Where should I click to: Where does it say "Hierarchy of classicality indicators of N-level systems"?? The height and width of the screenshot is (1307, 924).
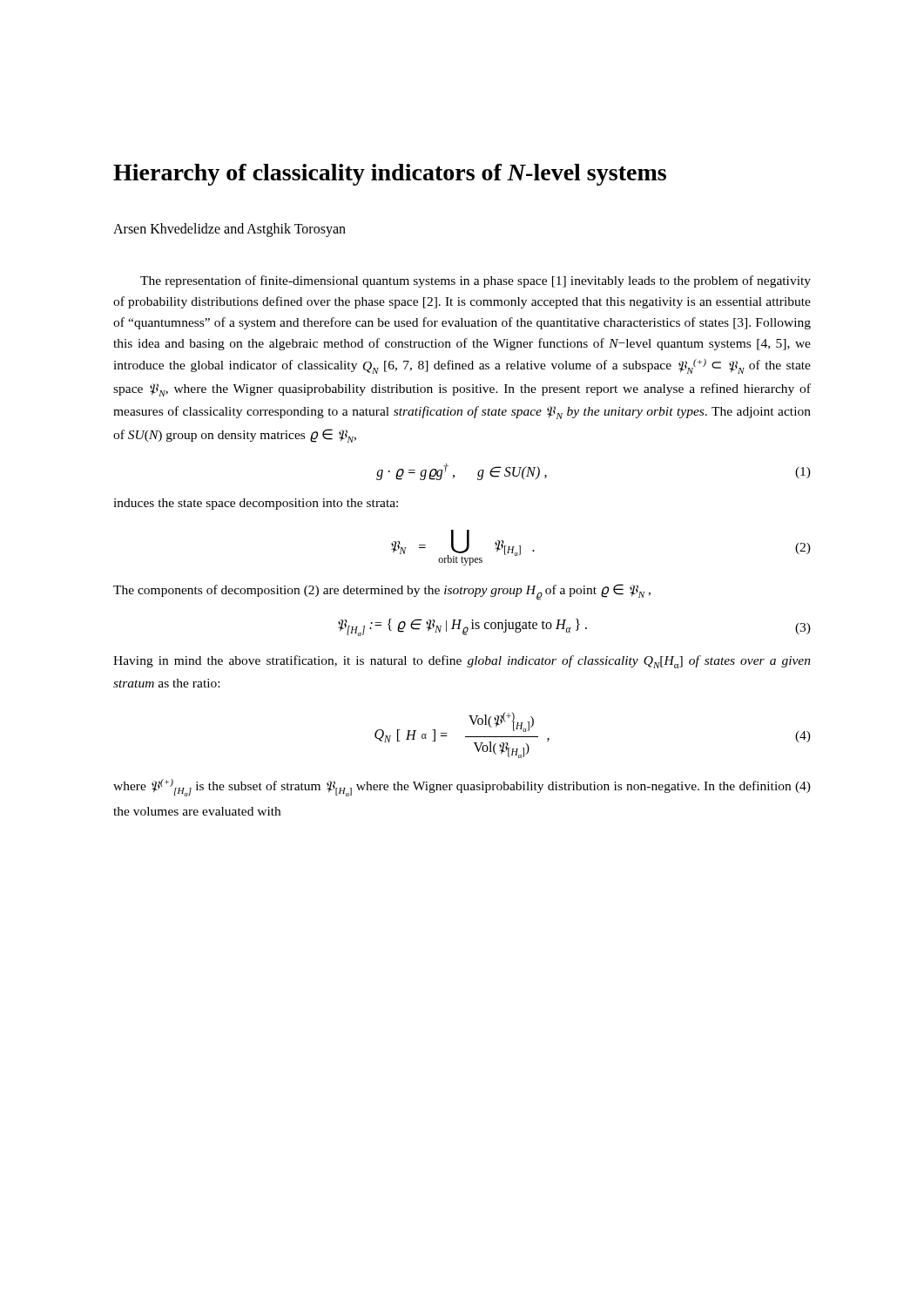(x=390, y=172)
